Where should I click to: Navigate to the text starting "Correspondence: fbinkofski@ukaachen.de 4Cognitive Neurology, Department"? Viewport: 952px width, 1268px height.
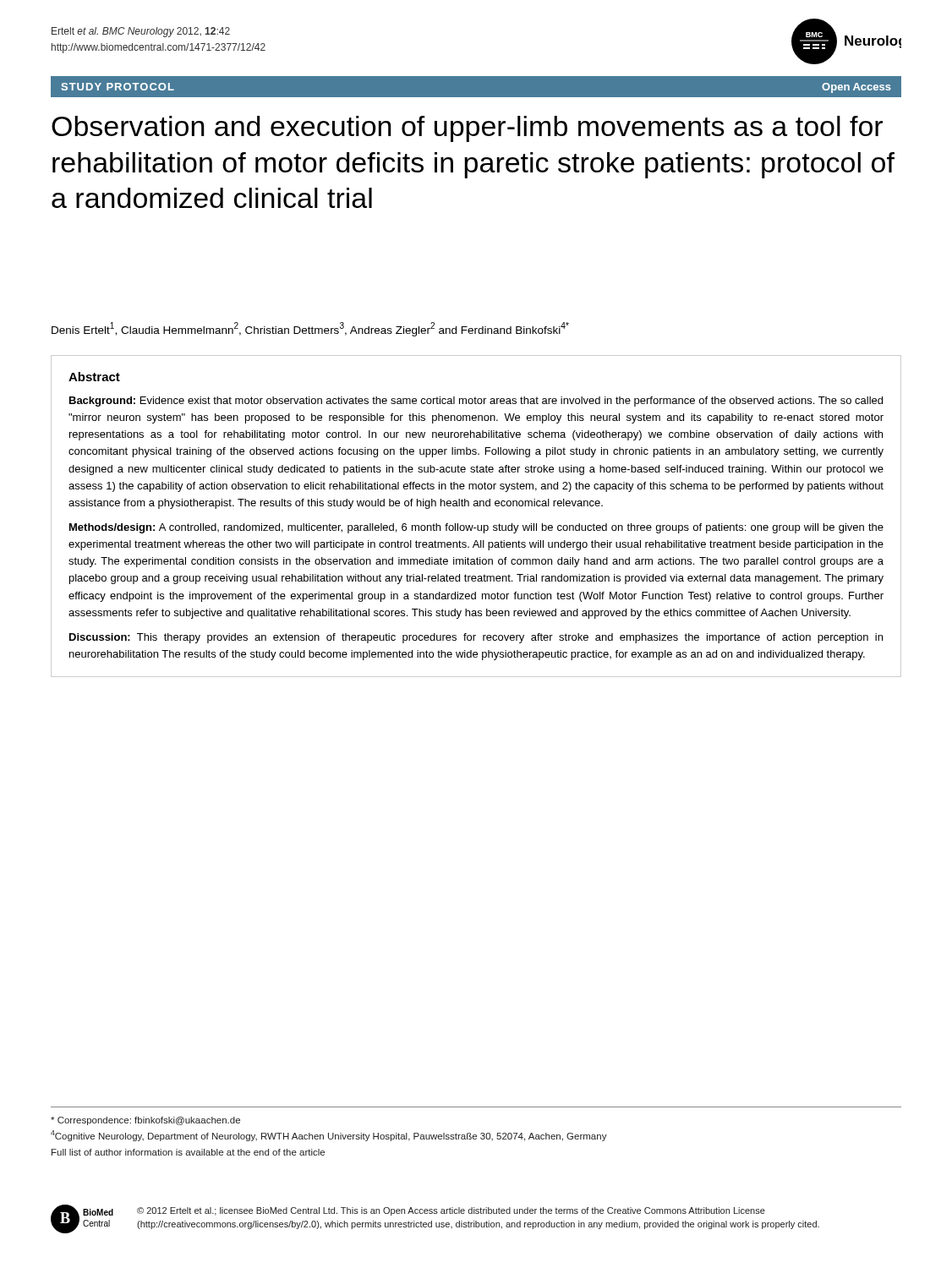476,1133
